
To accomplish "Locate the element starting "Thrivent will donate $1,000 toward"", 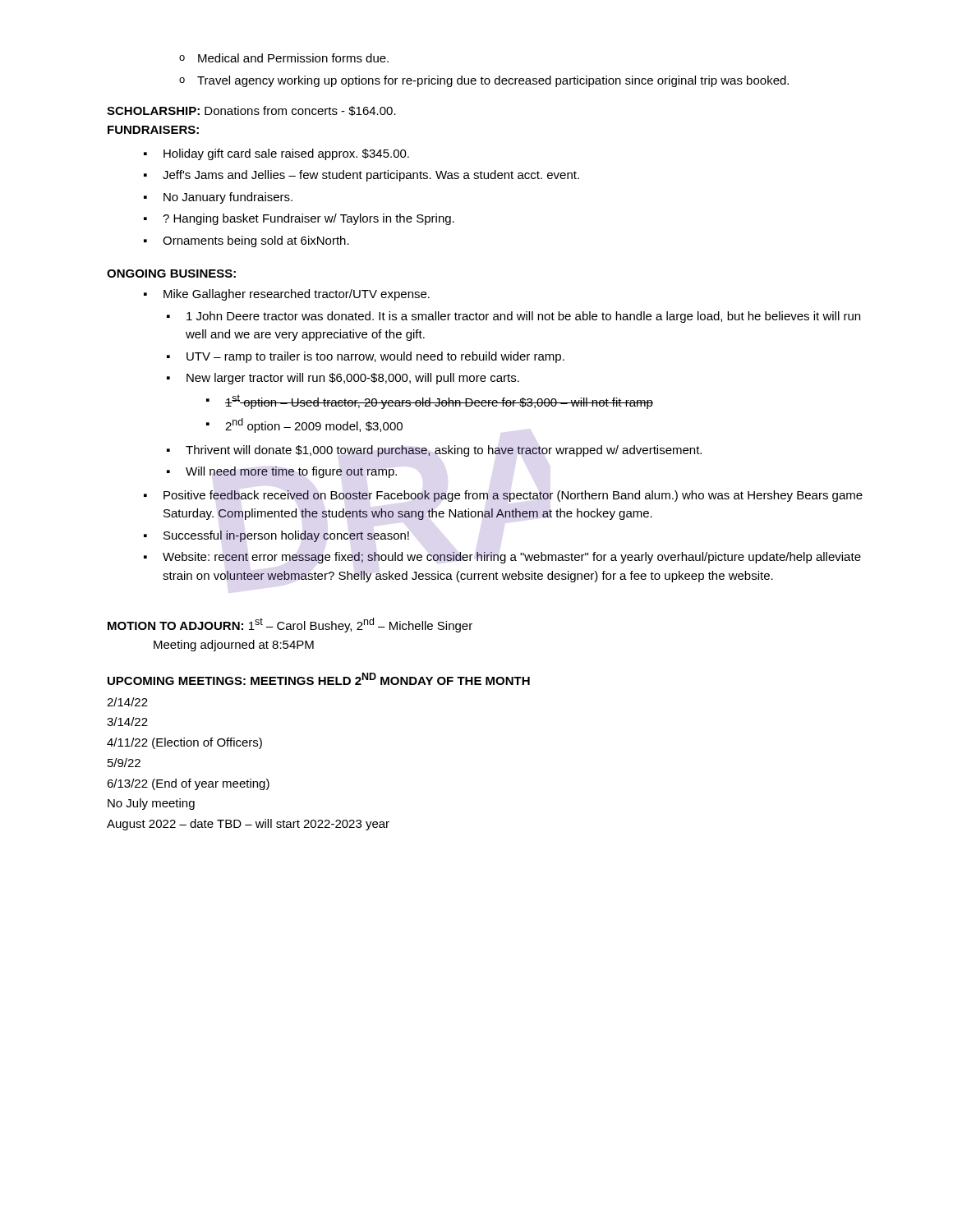I will coord(444,449).
